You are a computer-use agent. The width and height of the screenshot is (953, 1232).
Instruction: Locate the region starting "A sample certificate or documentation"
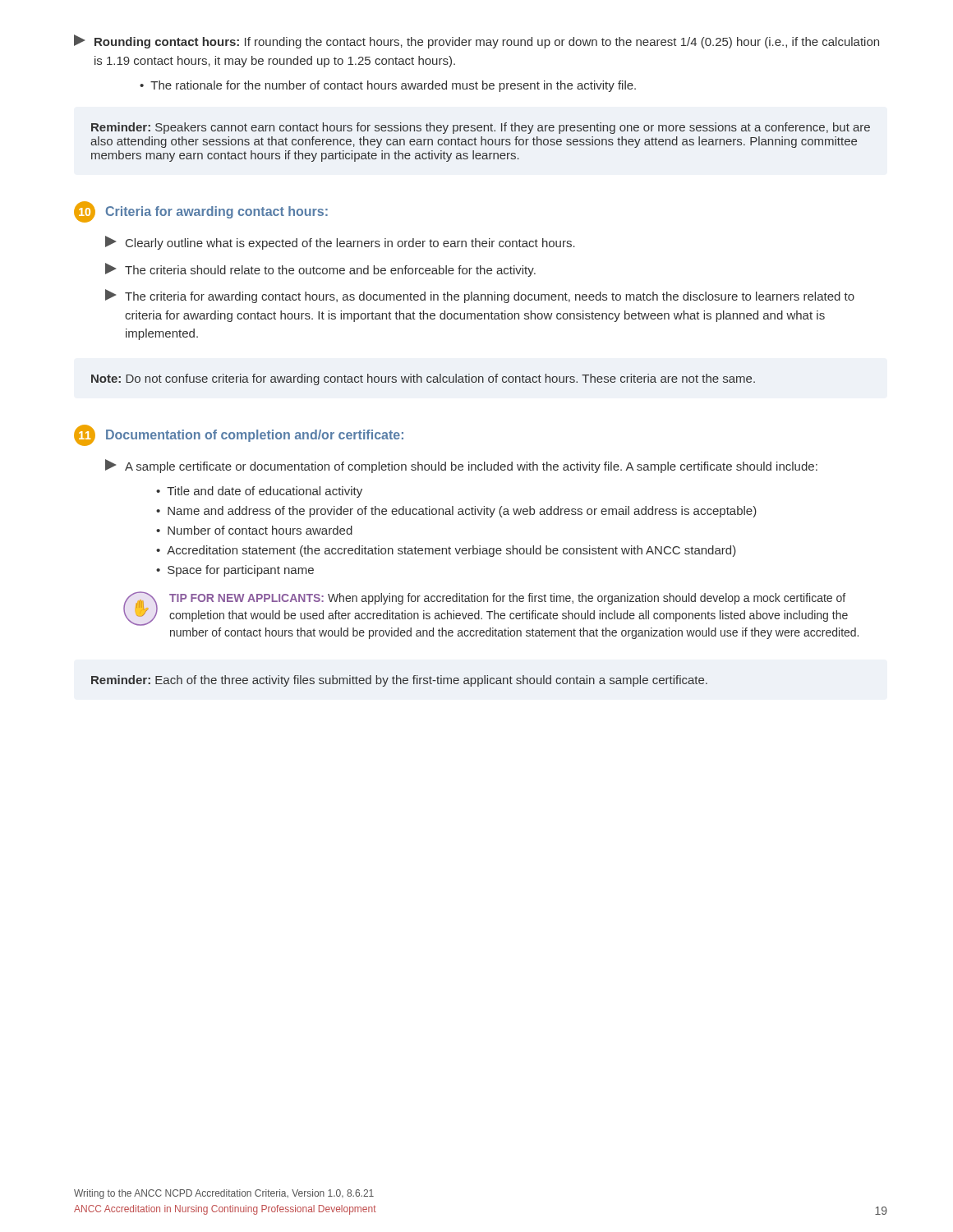[462, 466]
